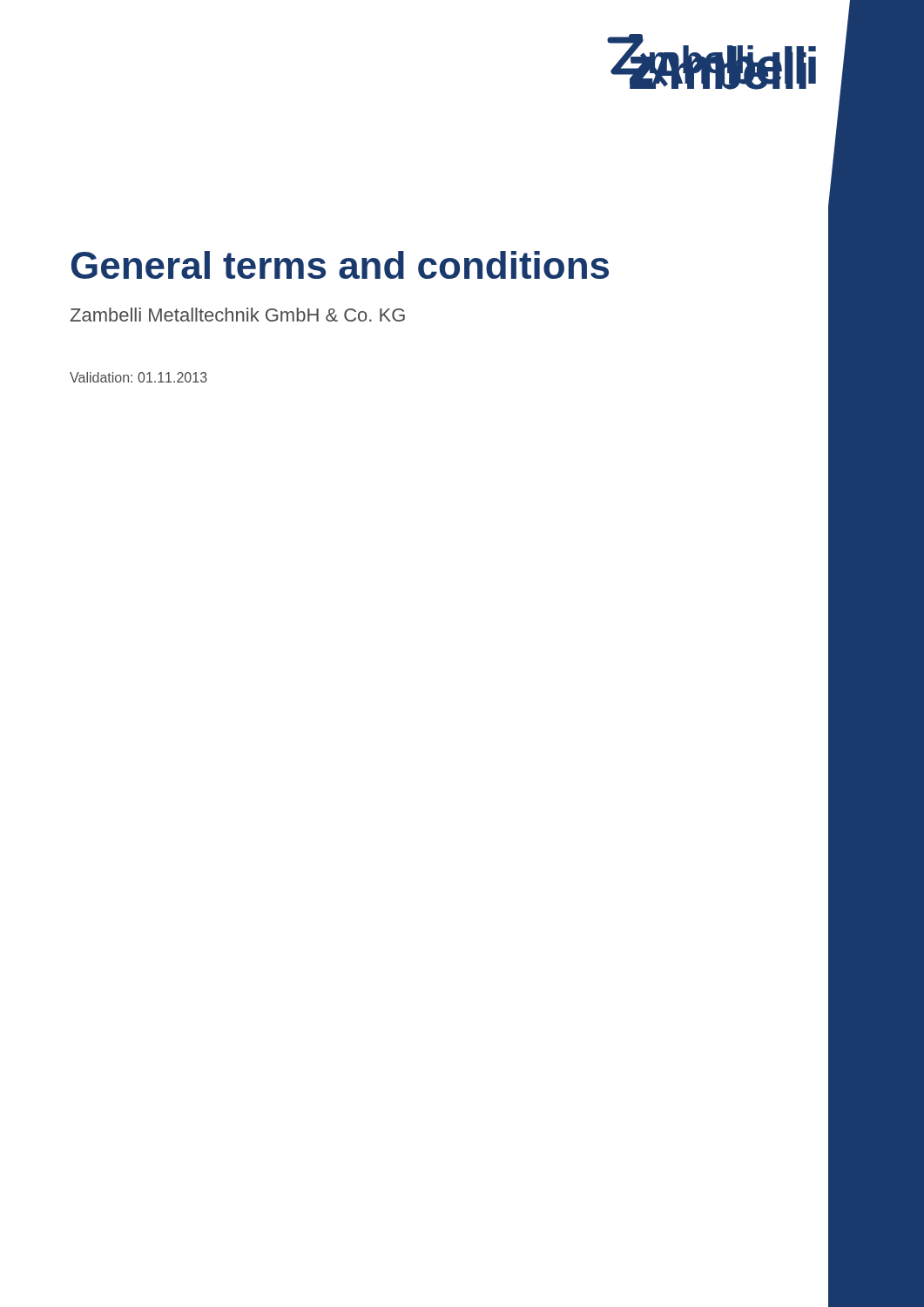
Task: Find "Validation: 01.11.2013" on this page
Action: click(x=139, y=377)
